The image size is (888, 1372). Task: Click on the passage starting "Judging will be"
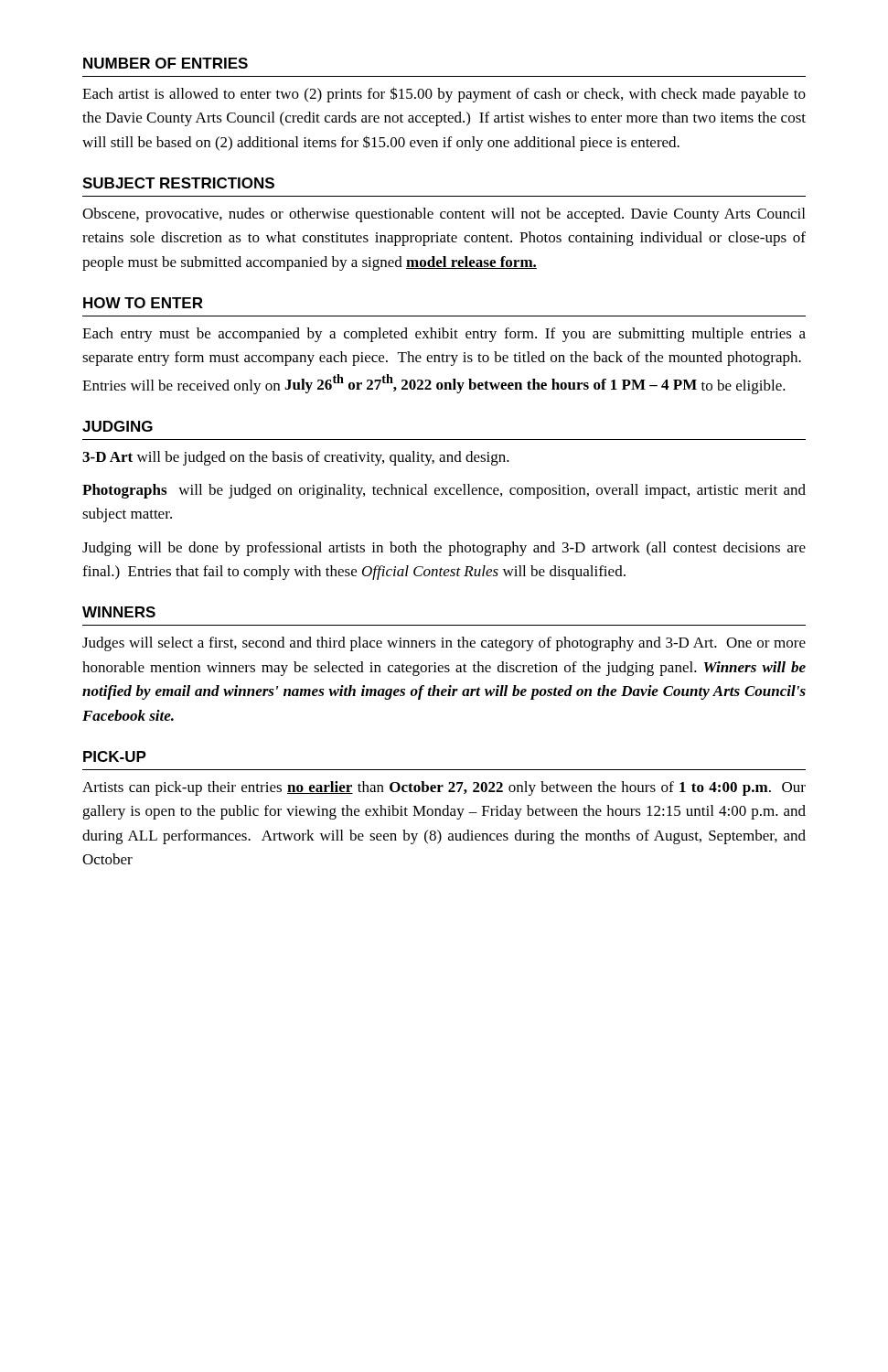[x=444, y=559]
